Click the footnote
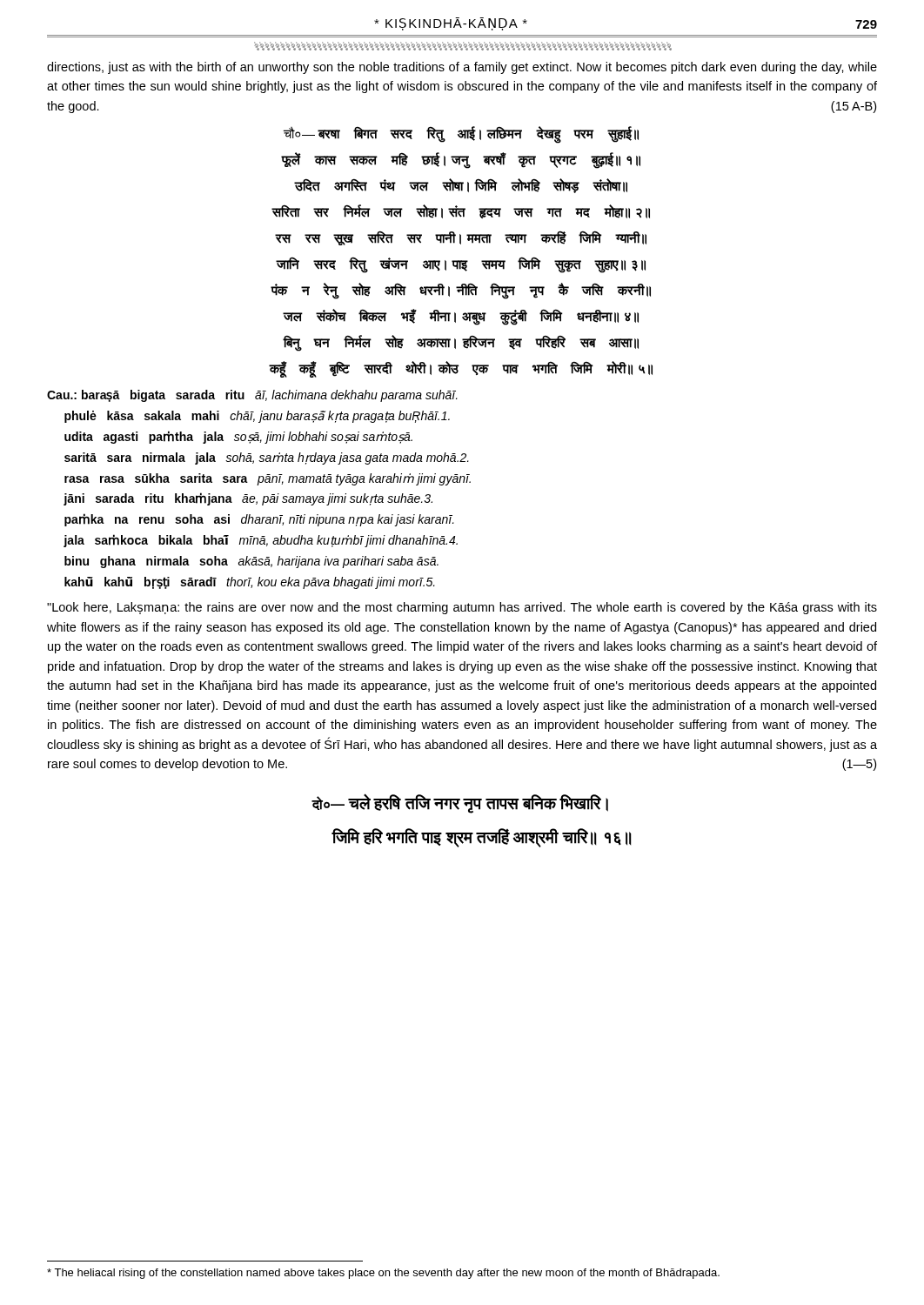Image resolution: width=924 pixels, height=1305 pixels. pos(384,1272)
